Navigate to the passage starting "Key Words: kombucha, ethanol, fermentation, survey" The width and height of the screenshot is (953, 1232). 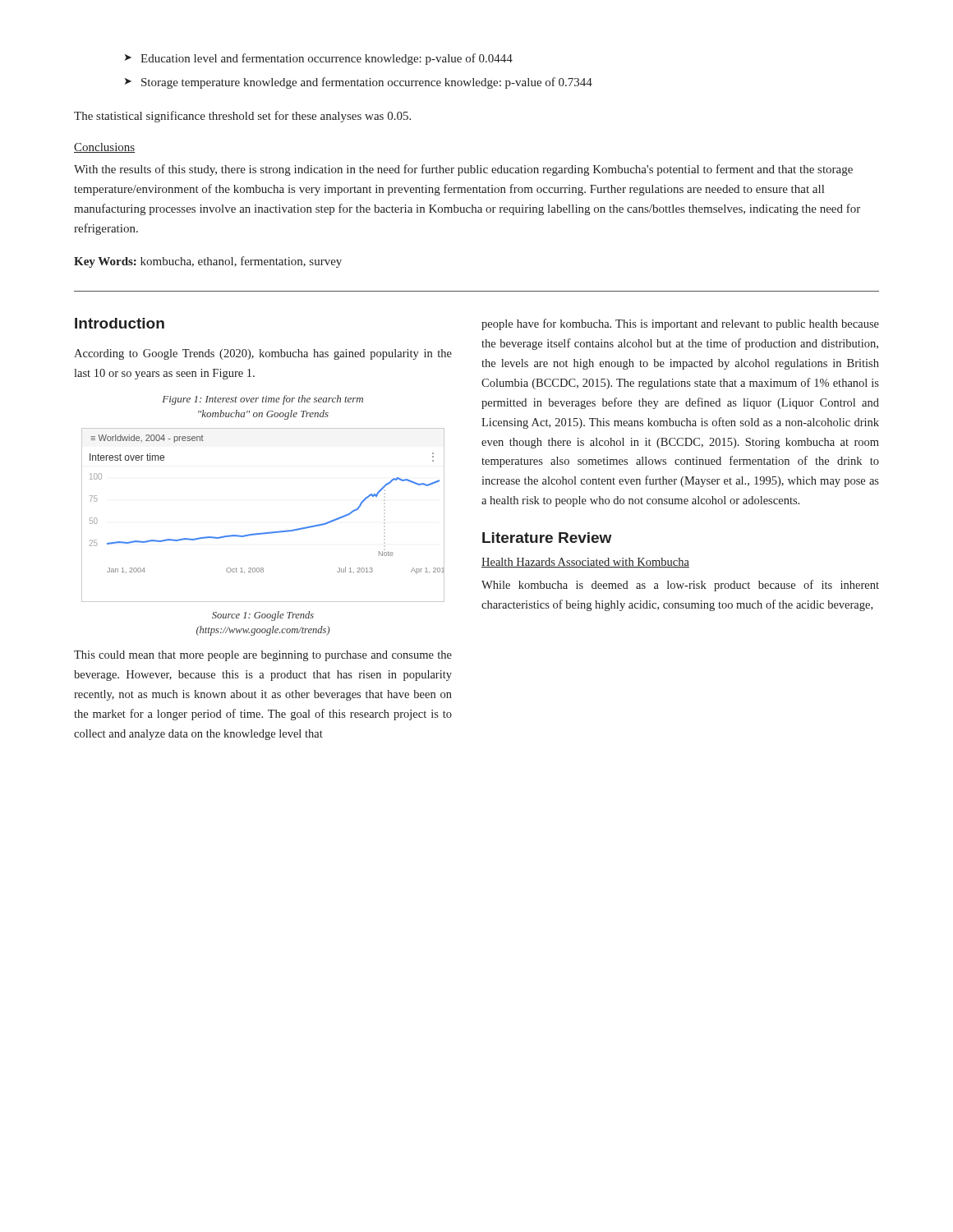tap(208, 261)
